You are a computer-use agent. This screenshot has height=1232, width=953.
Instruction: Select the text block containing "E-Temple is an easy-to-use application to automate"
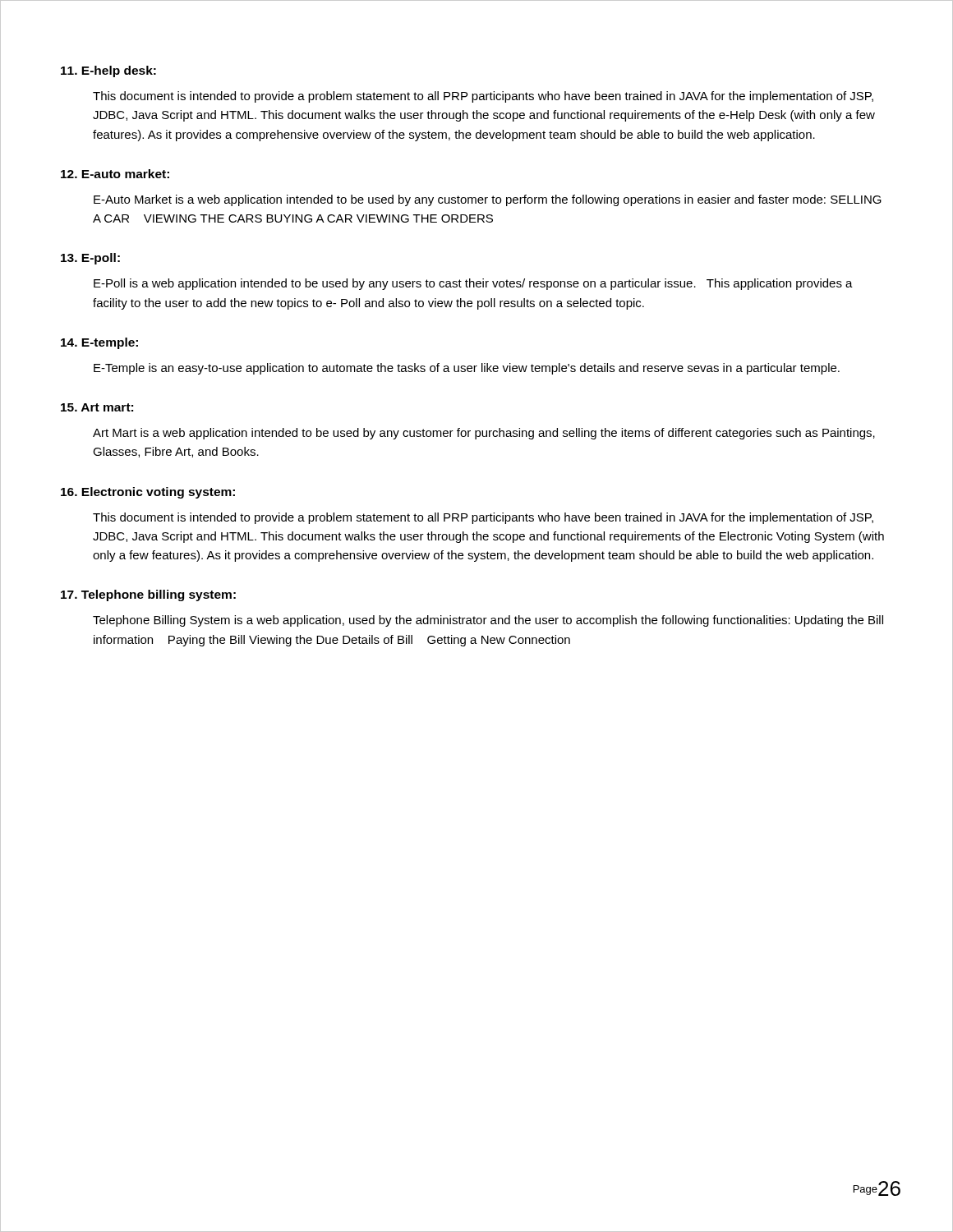tap(467, 367)
